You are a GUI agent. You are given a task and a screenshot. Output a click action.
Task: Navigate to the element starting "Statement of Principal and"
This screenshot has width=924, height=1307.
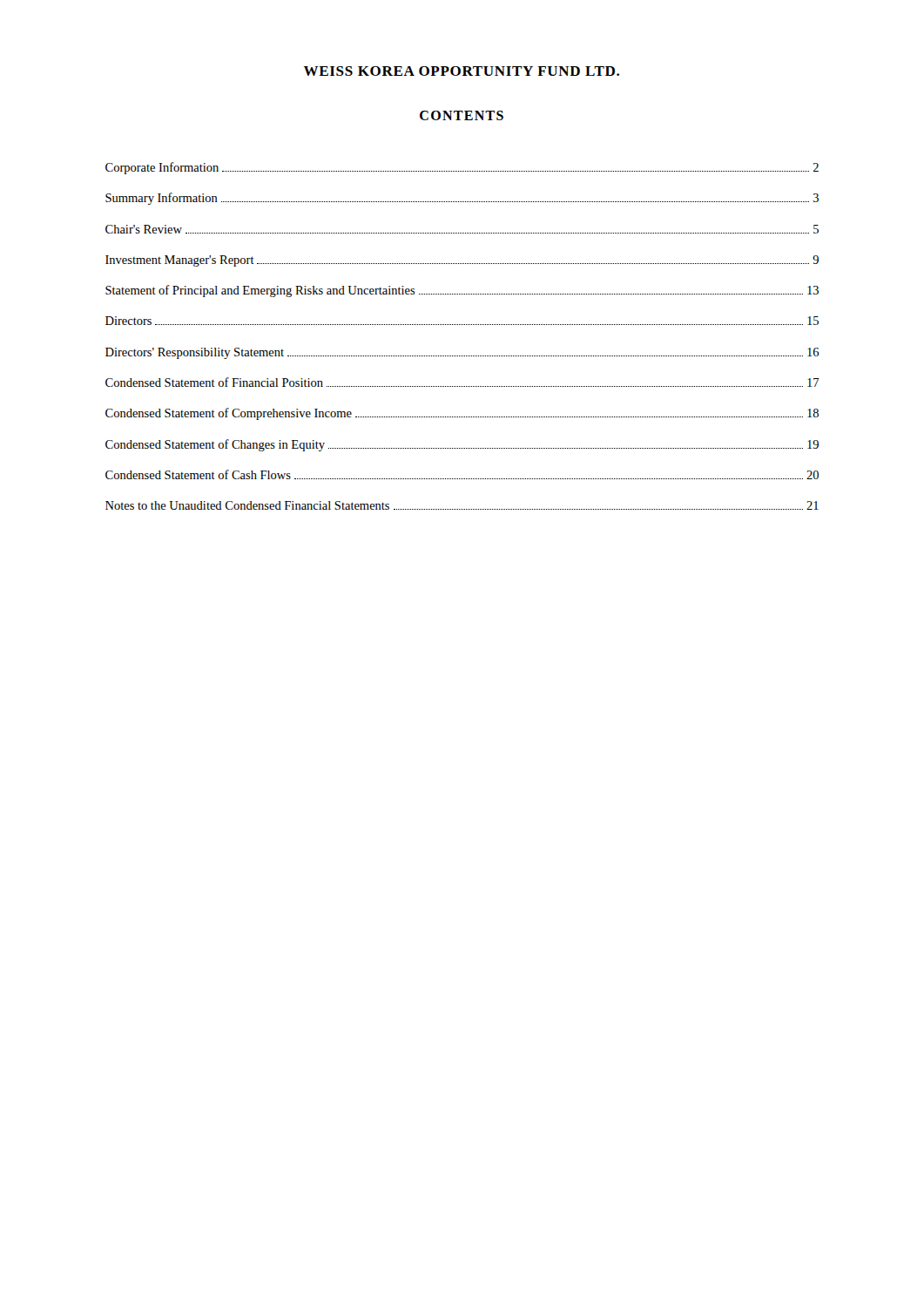coord(462,290)
